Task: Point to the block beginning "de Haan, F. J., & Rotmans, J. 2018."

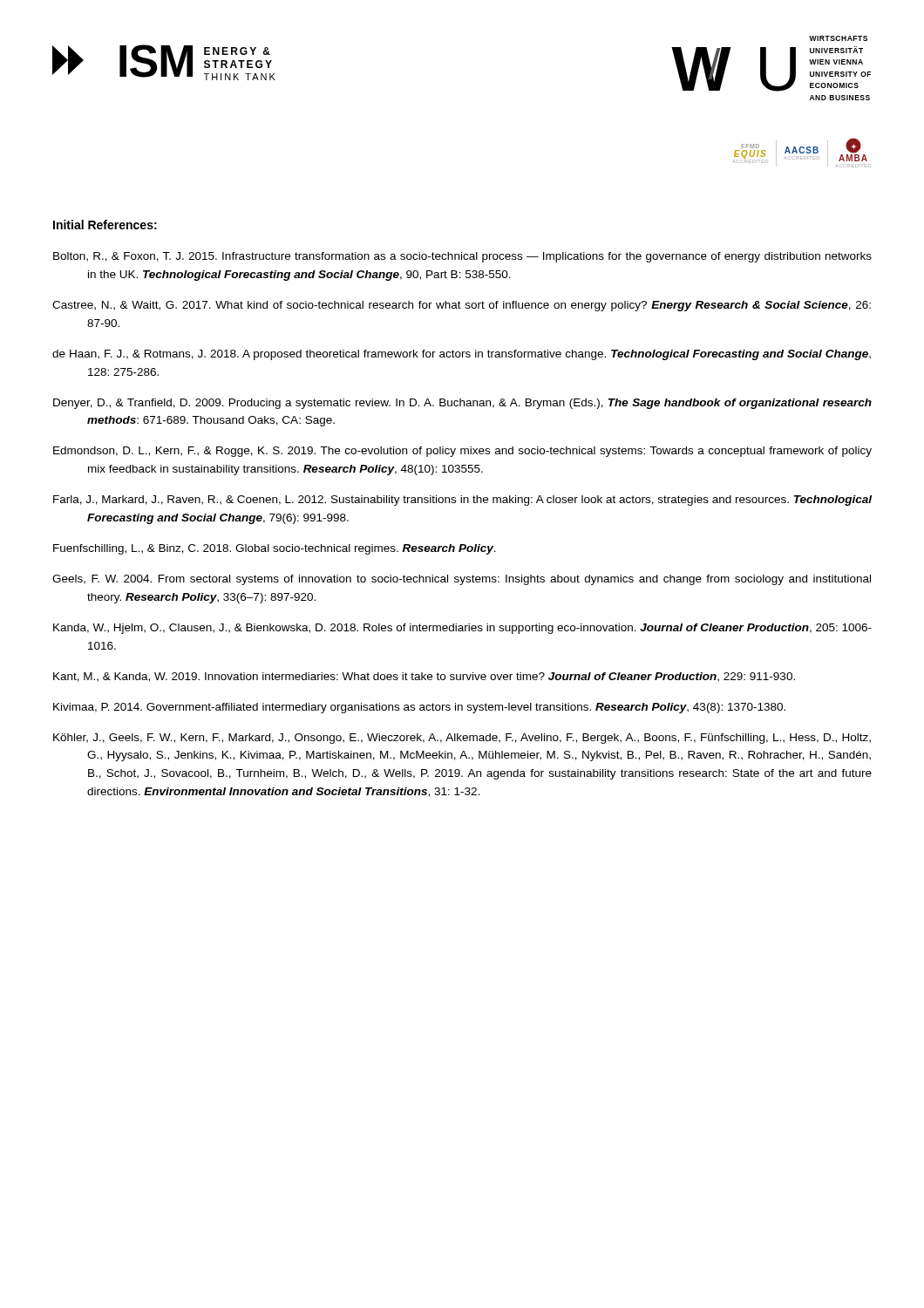Action: (x=462, y=362)
